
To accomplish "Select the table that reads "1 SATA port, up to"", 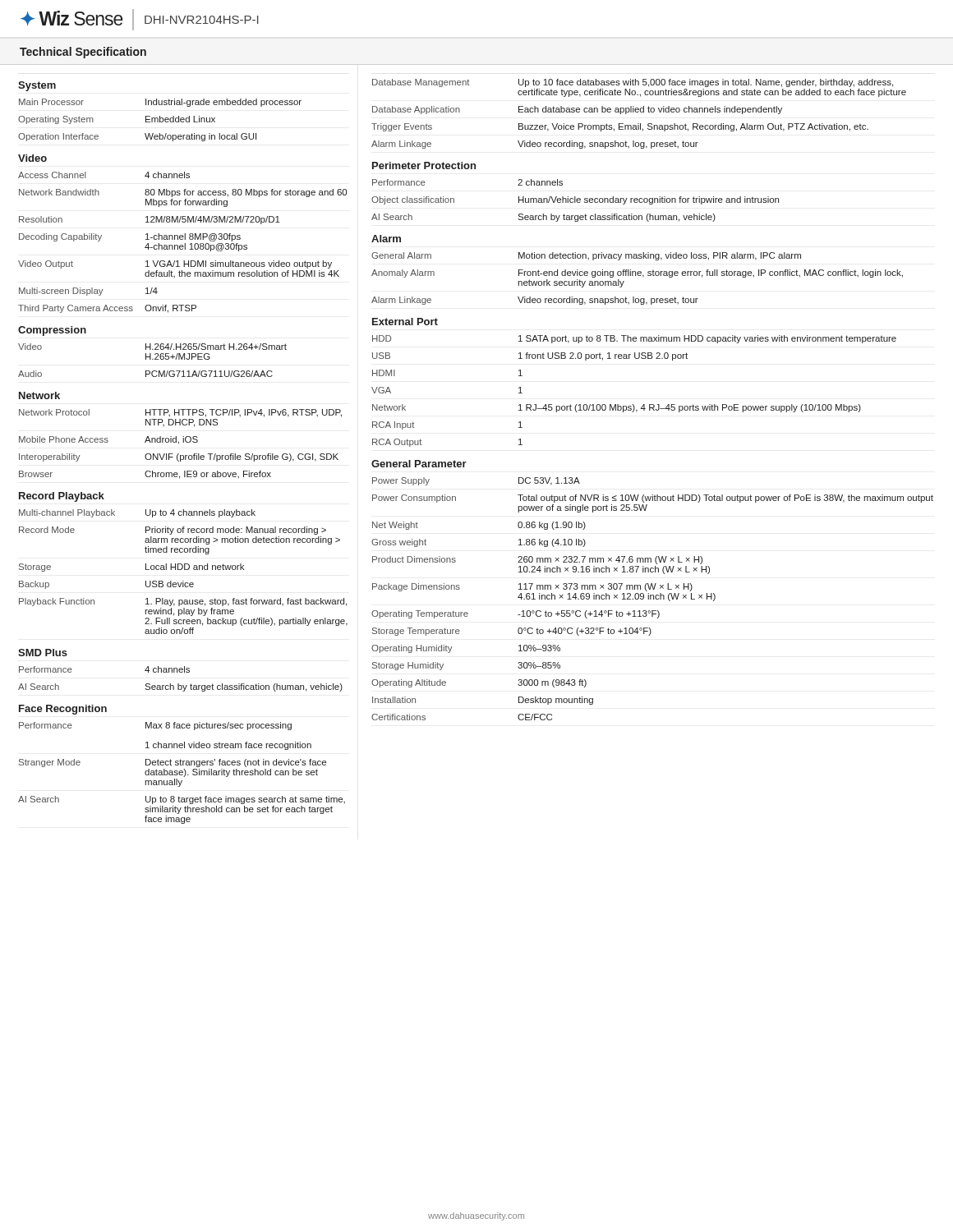I will 653,400.
